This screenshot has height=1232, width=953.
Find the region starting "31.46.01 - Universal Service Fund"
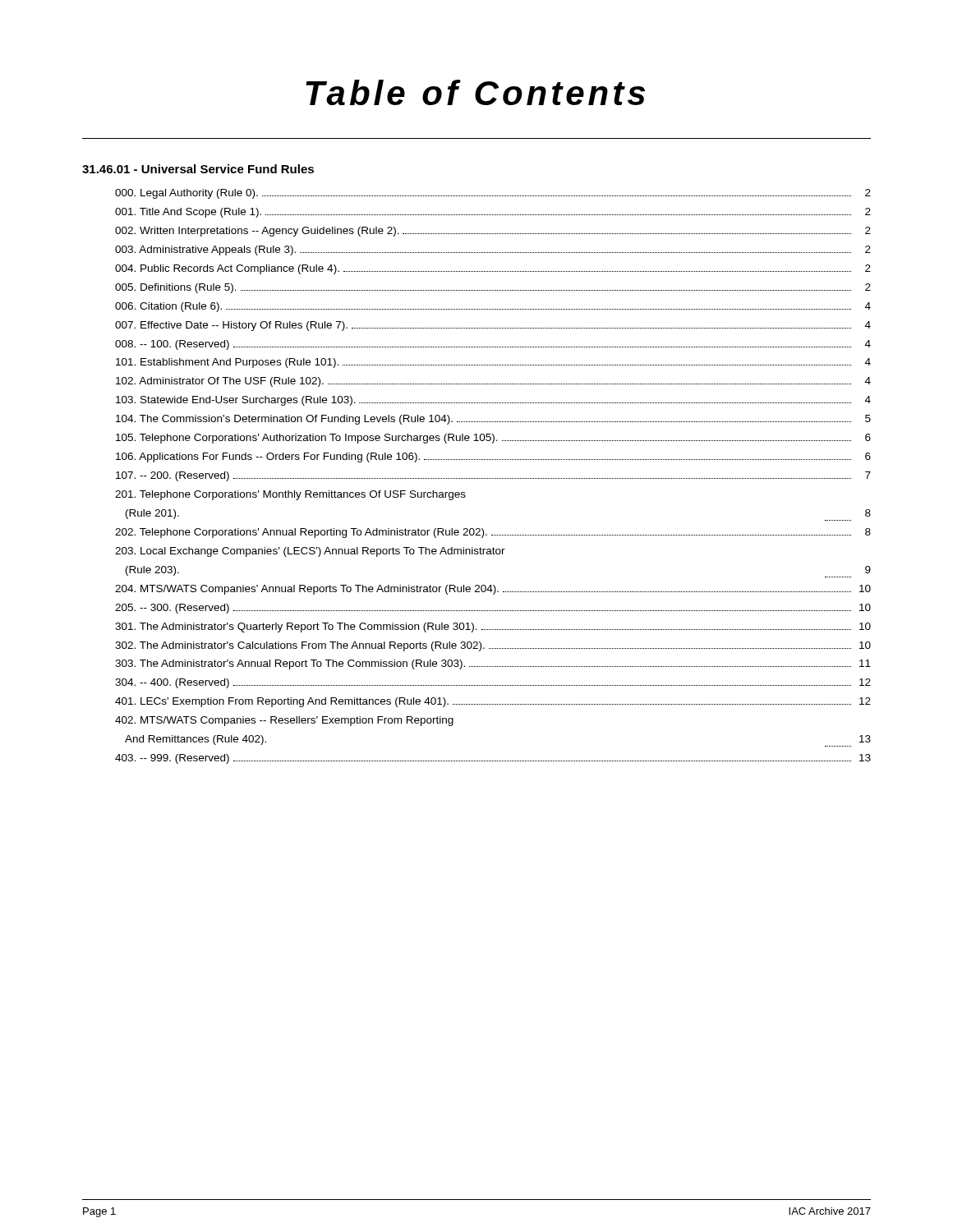tap(198, 169)
